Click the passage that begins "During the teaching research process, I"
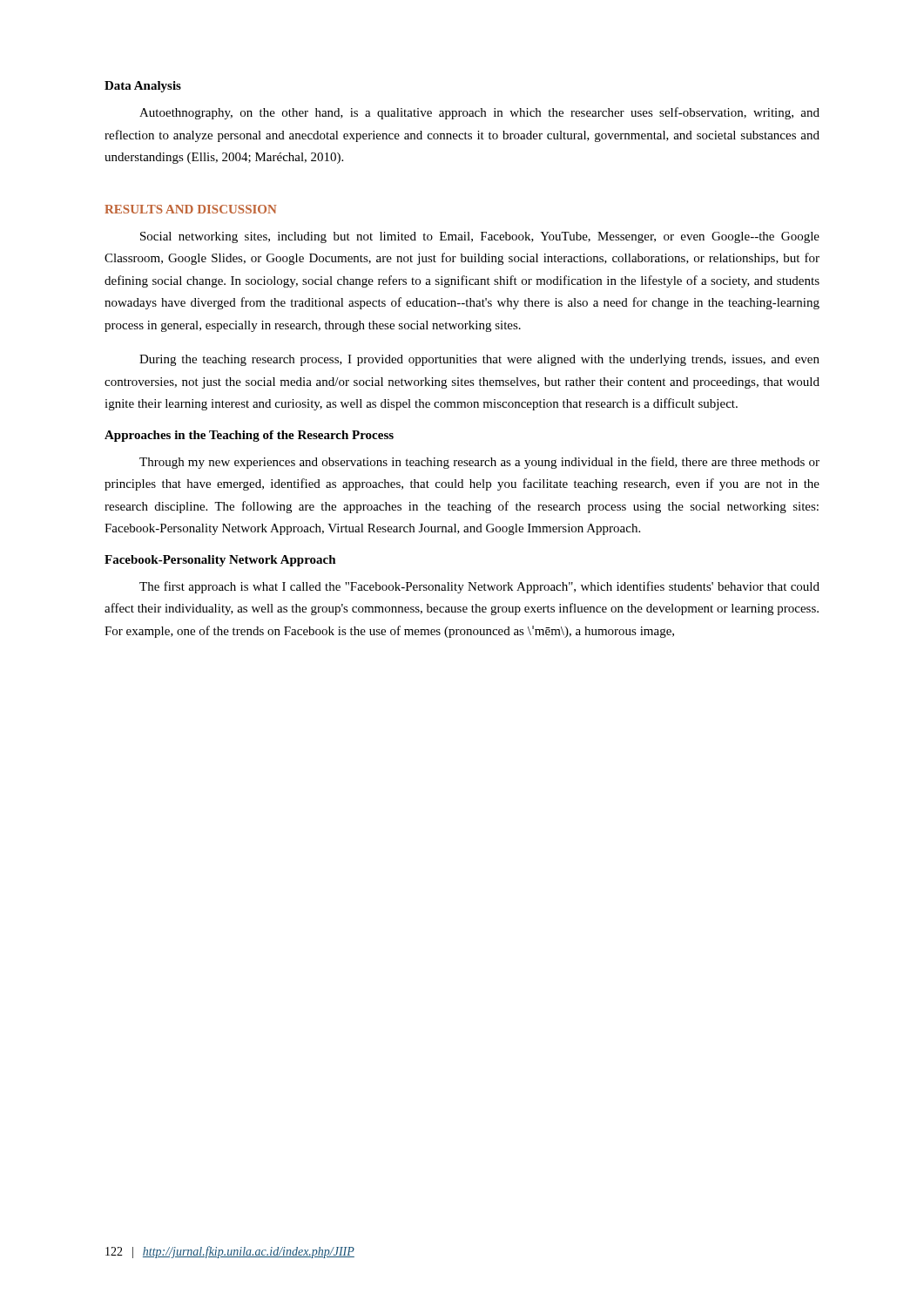The height and width of the screenshot is (1307, 924). coord(462,382)
